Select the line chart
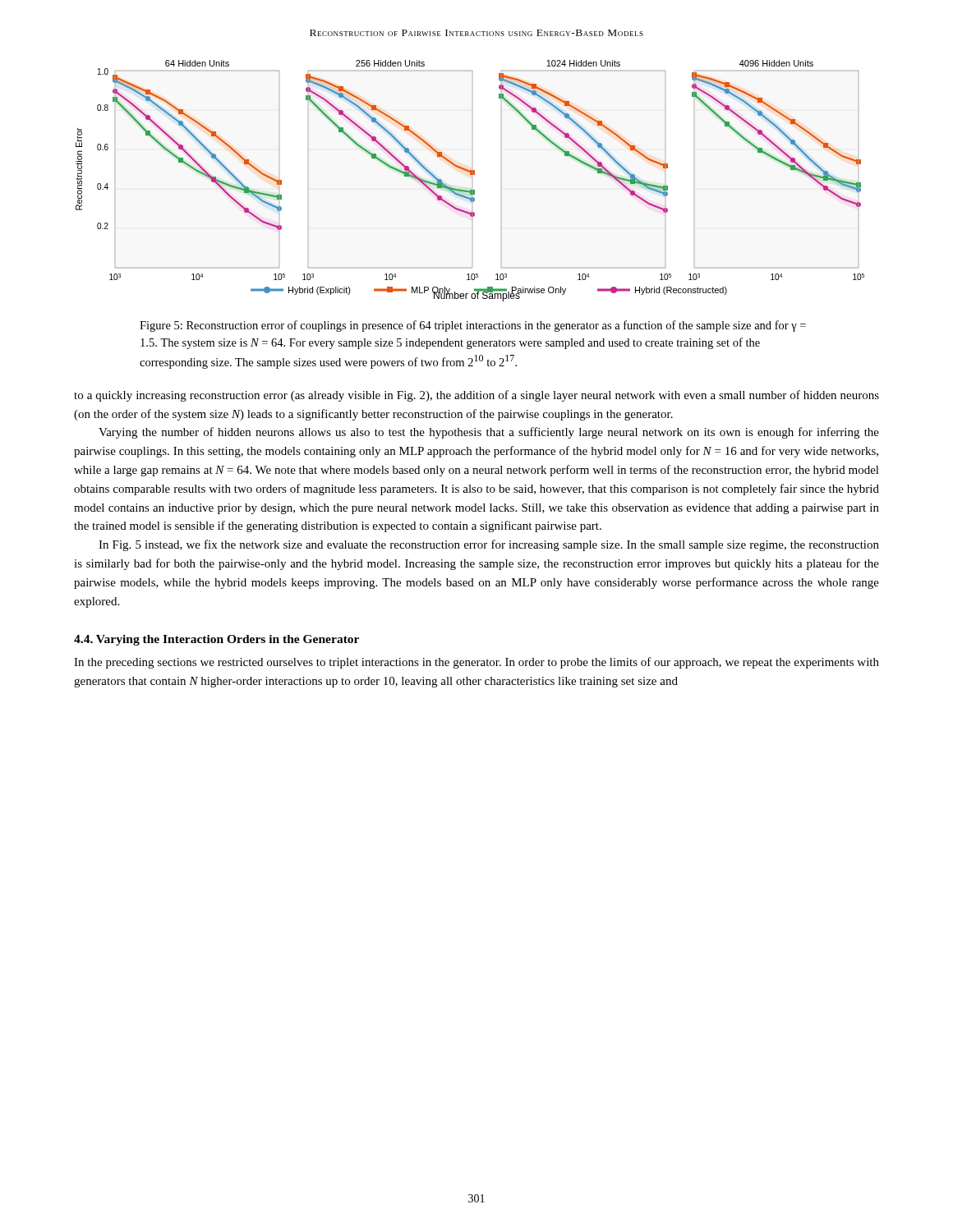The height and width of the screenshot is (1232, 953). point(476,182)
